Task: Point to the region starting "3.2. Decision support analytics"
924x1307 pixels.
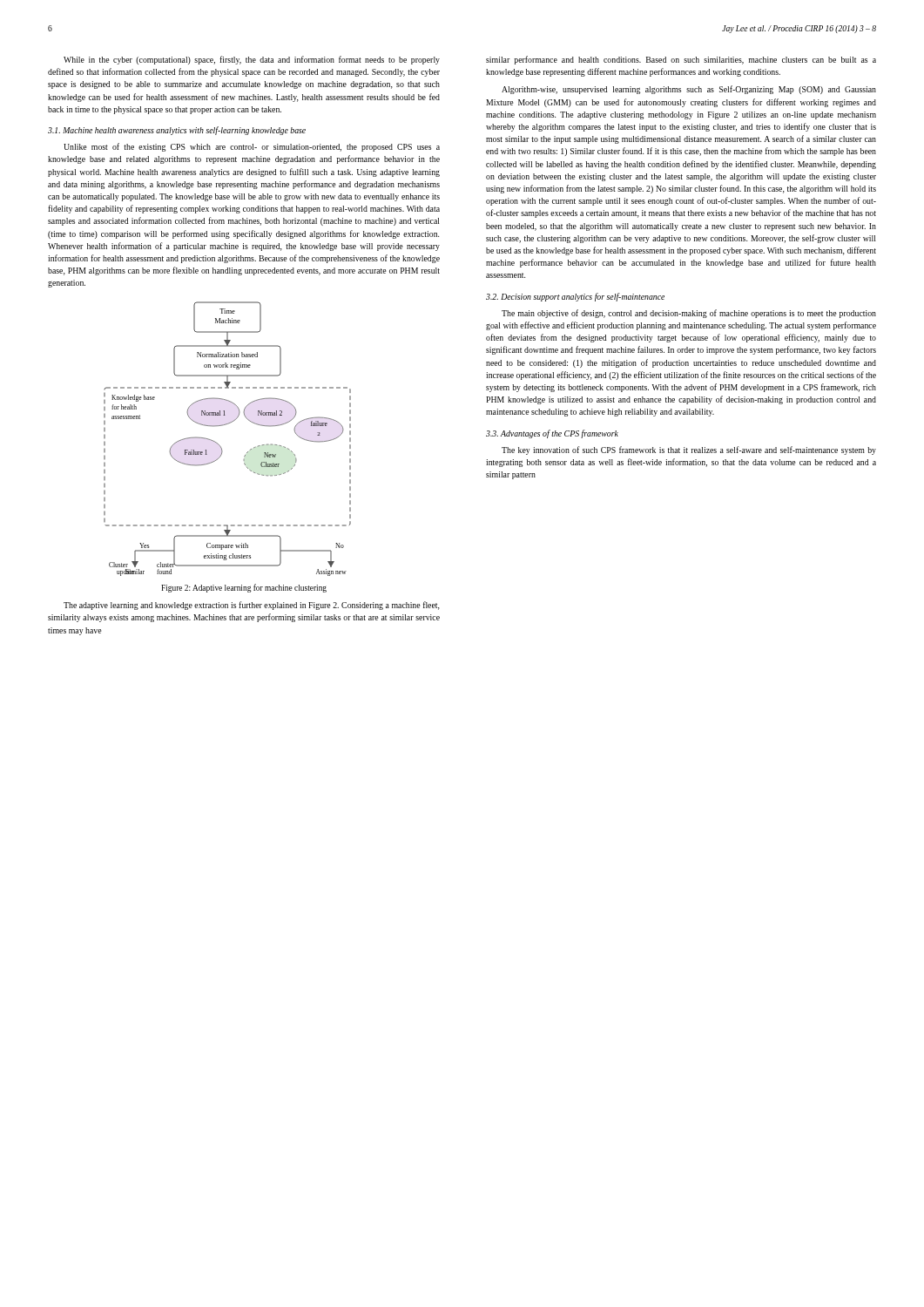Action: coord(575,297)
